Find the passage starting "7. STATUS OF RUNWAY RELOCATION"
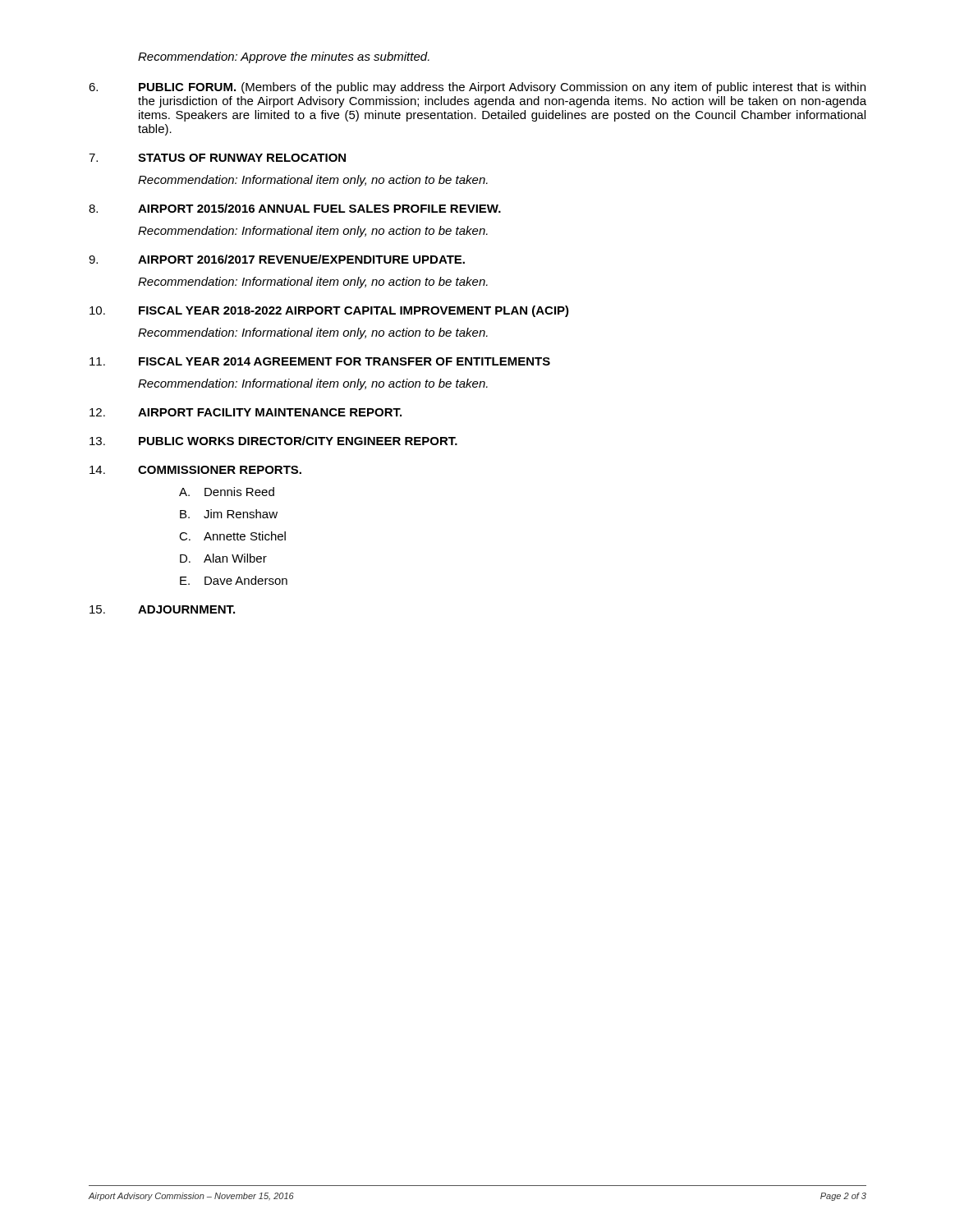 (x=217, y=158)
